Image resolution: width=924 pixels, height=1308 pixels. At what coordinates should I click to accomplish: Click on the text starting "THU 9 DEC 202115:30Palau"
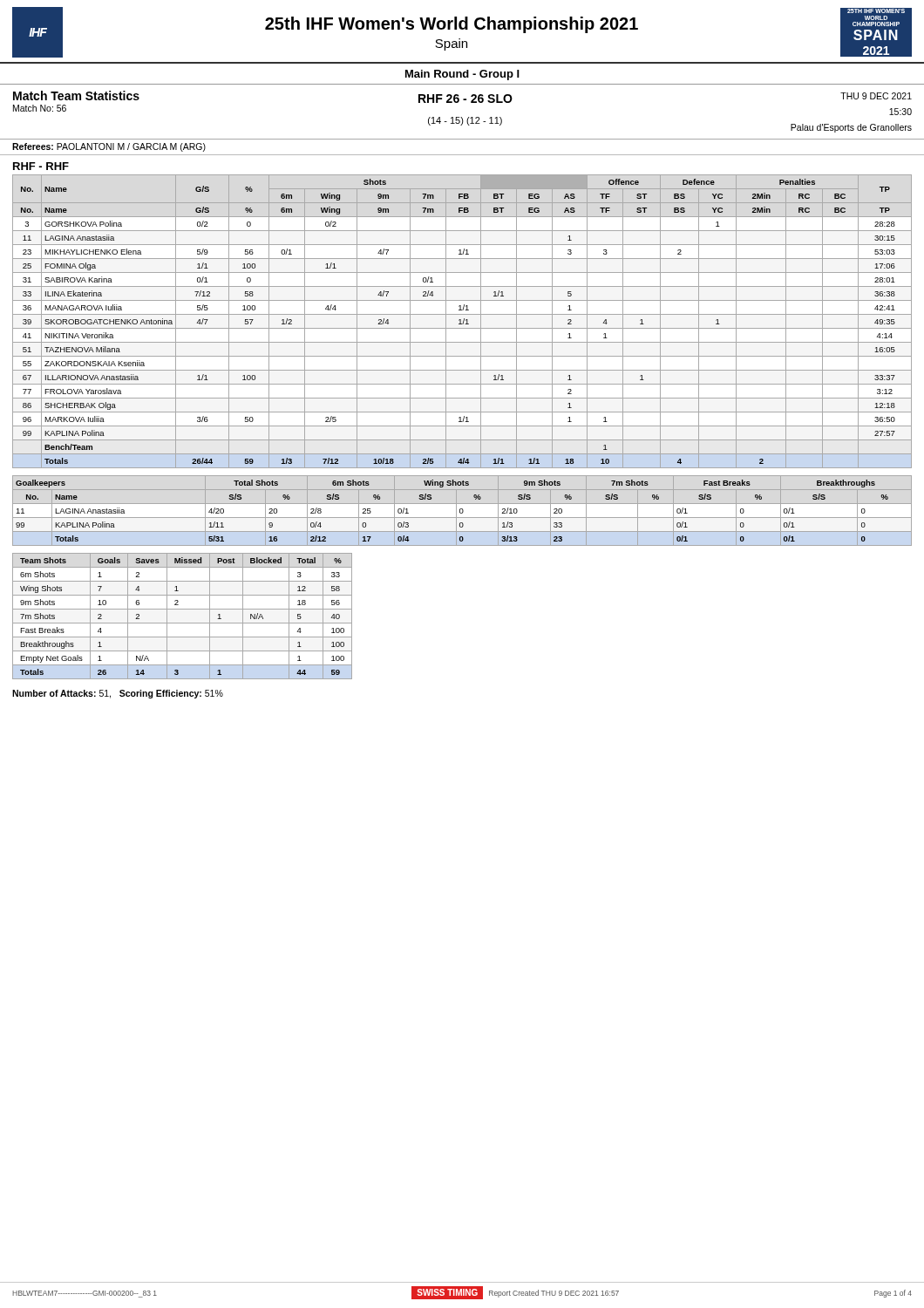[876, 96]
